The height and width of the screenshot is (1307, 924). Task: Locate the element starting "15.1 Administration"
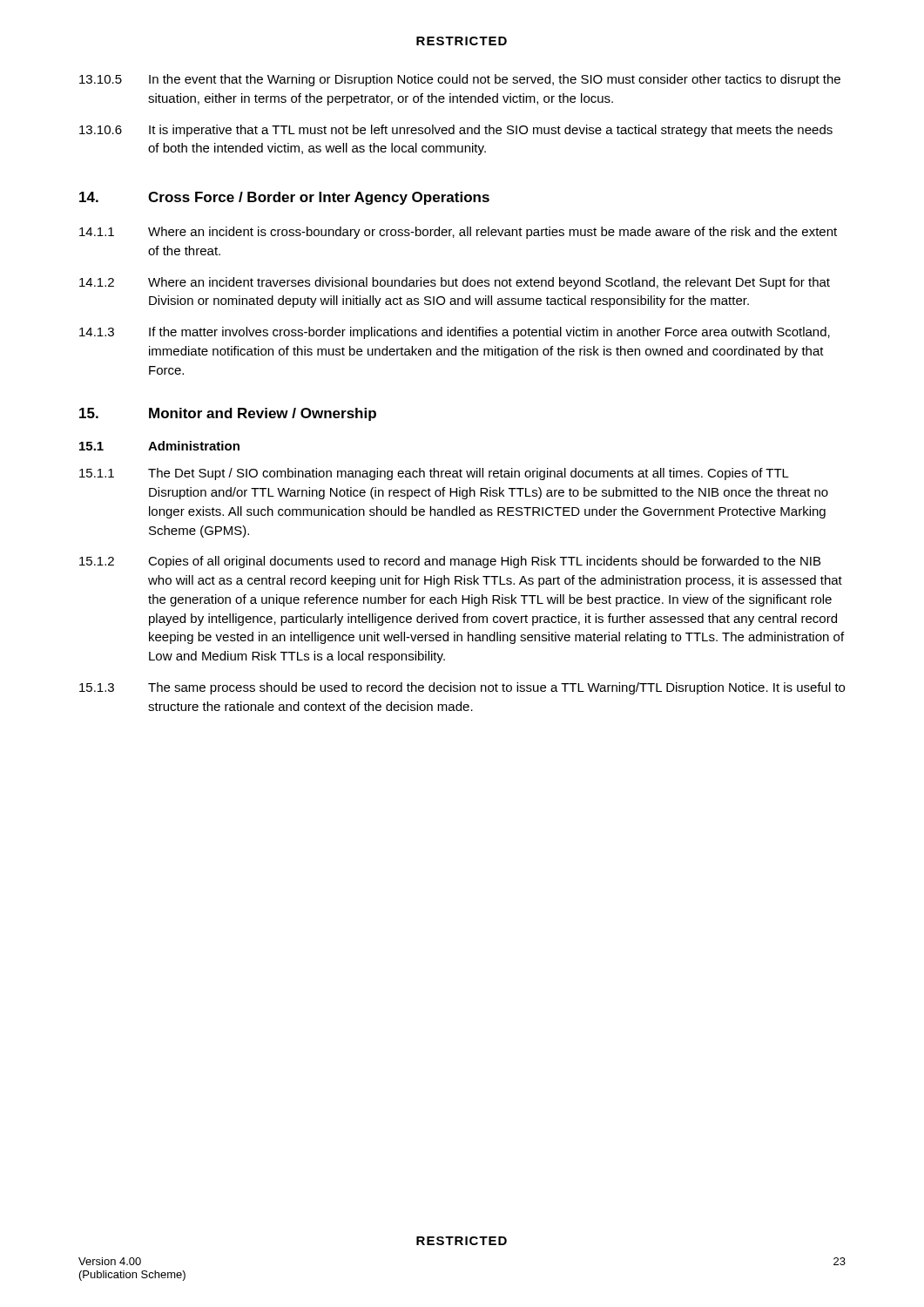click(159, 446)
